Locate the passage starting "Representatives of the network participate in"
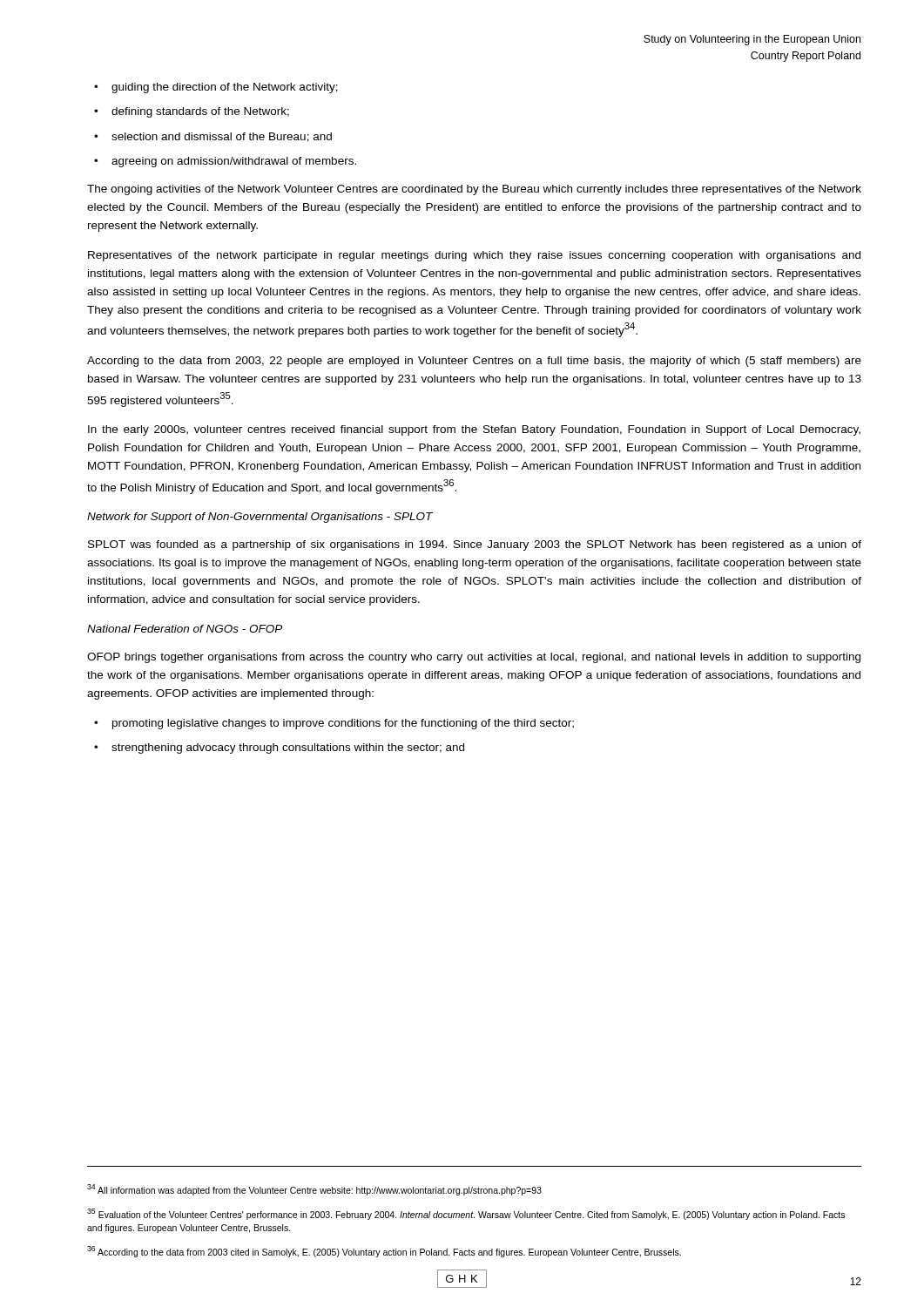 [474, 293]
